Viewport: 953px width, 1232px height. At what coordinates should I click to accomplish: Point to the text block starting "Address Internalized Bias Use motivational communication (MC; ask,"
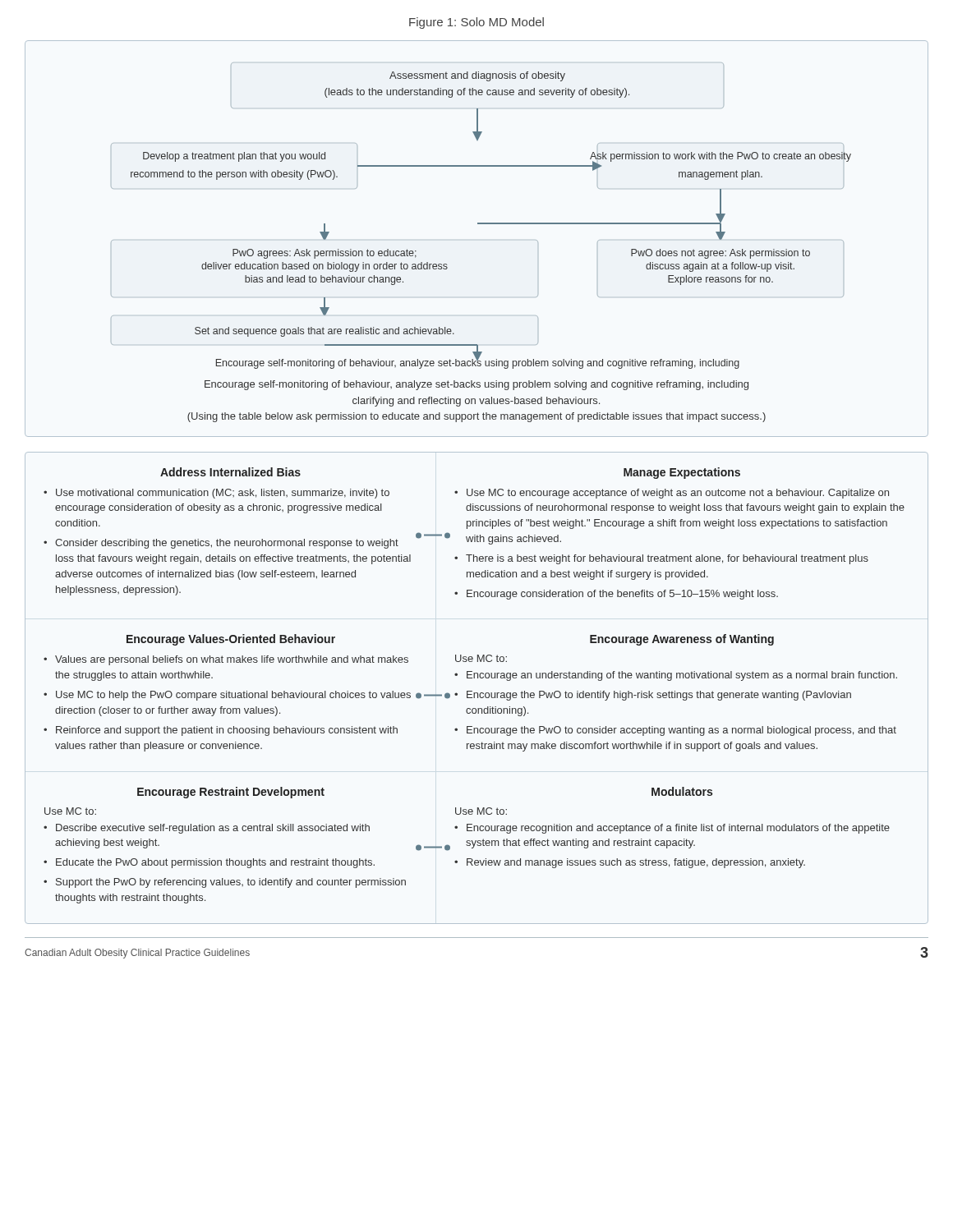pos(240,531)
